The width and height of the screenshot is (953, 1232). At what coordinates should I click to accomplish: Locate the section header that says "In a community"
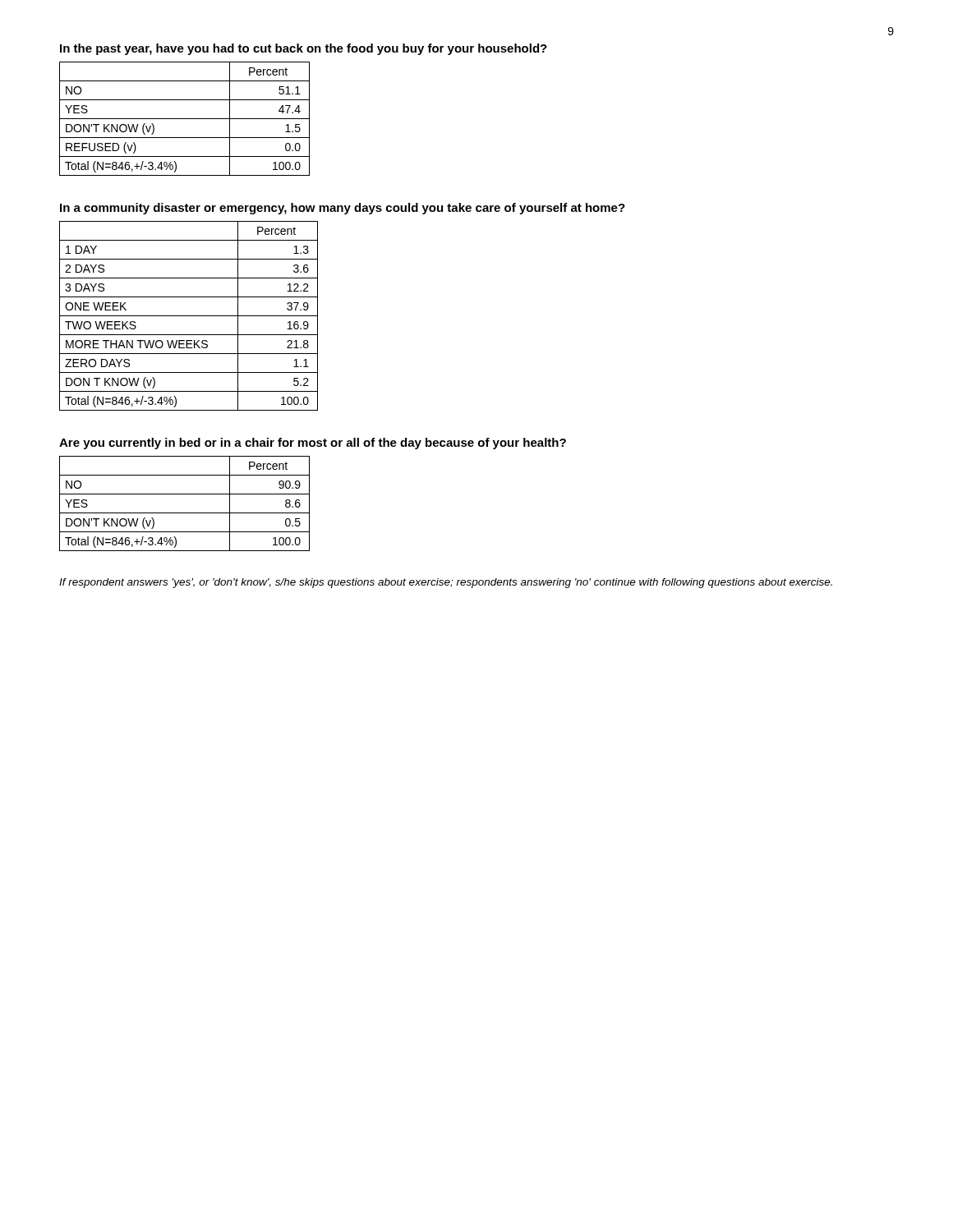[342, 207]
